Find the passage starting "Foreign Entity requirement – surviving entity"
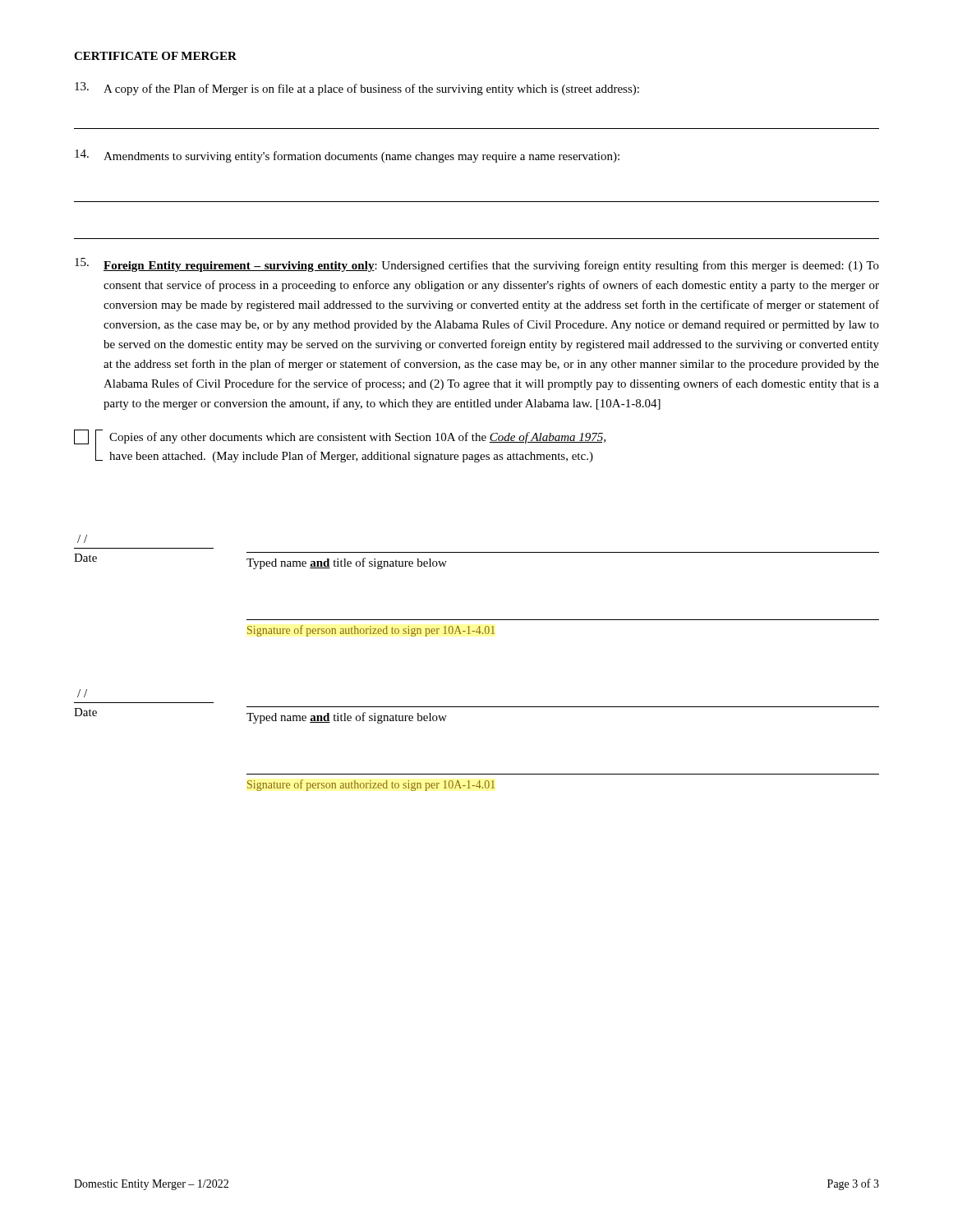Screen dimensions: 1232x953 pos(476,334)
